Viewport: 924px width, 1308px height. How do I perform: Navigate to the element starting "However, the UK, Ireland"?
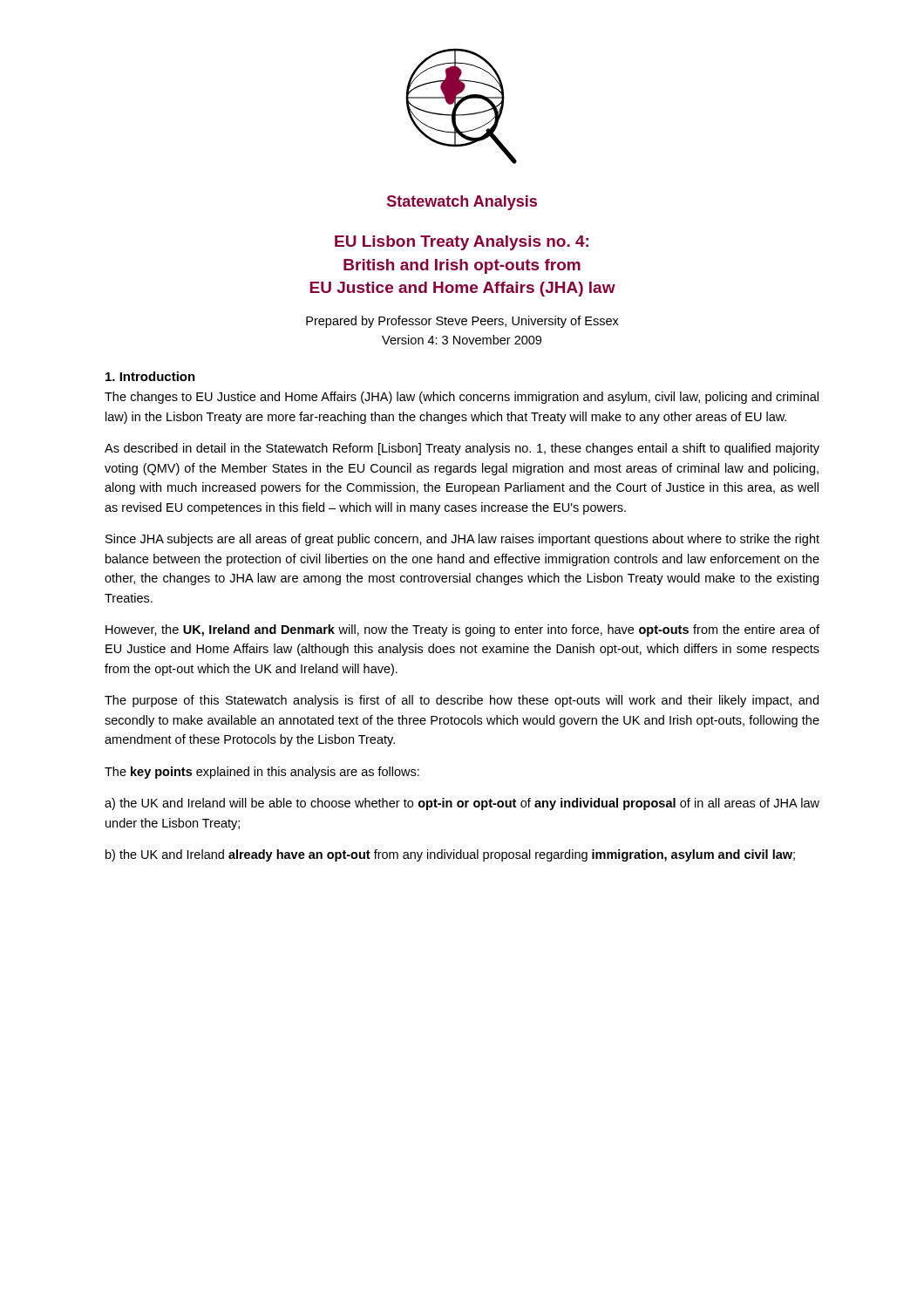click(462, 649)
